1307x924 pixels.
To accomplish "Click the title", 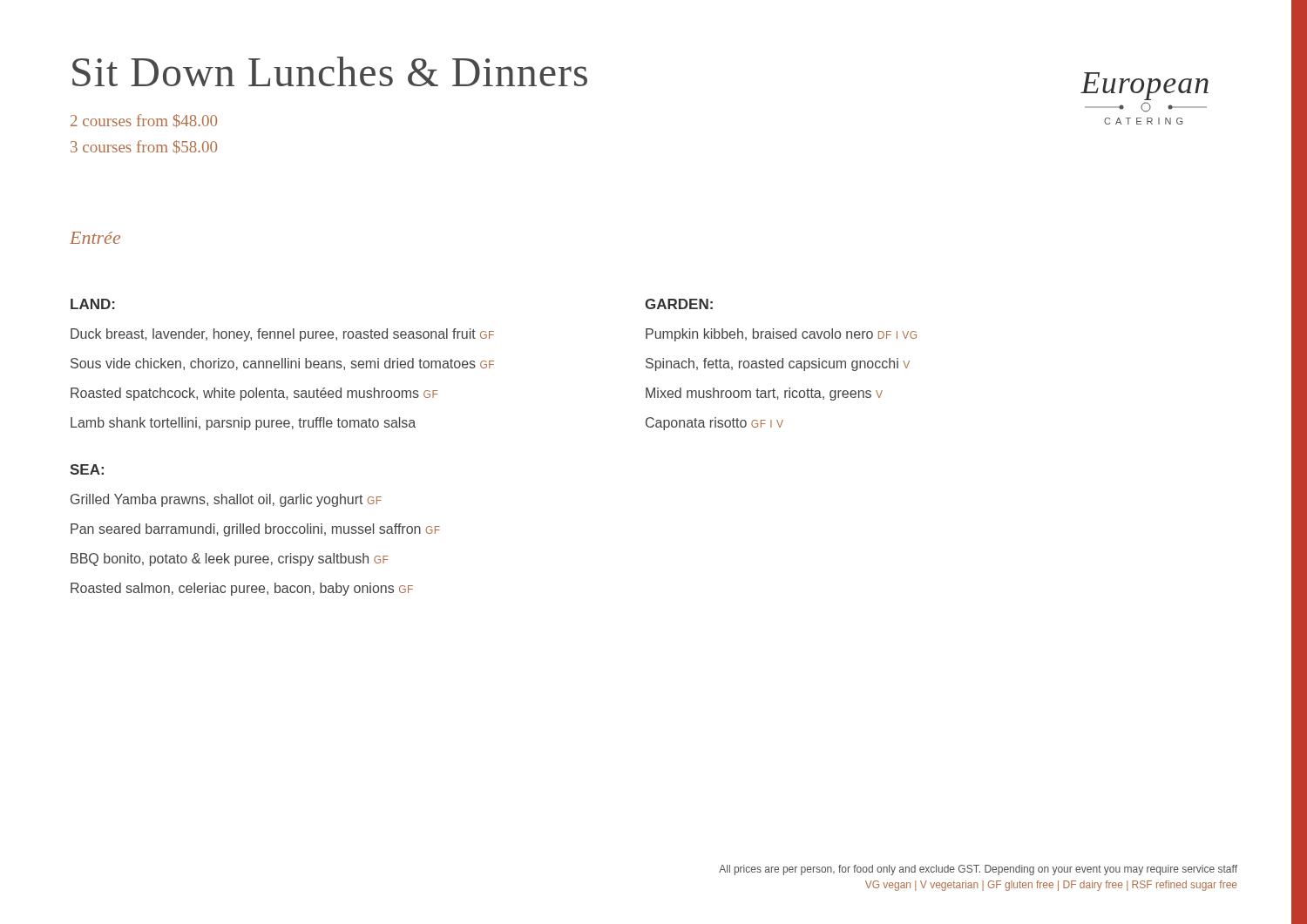I will [330, 72].
